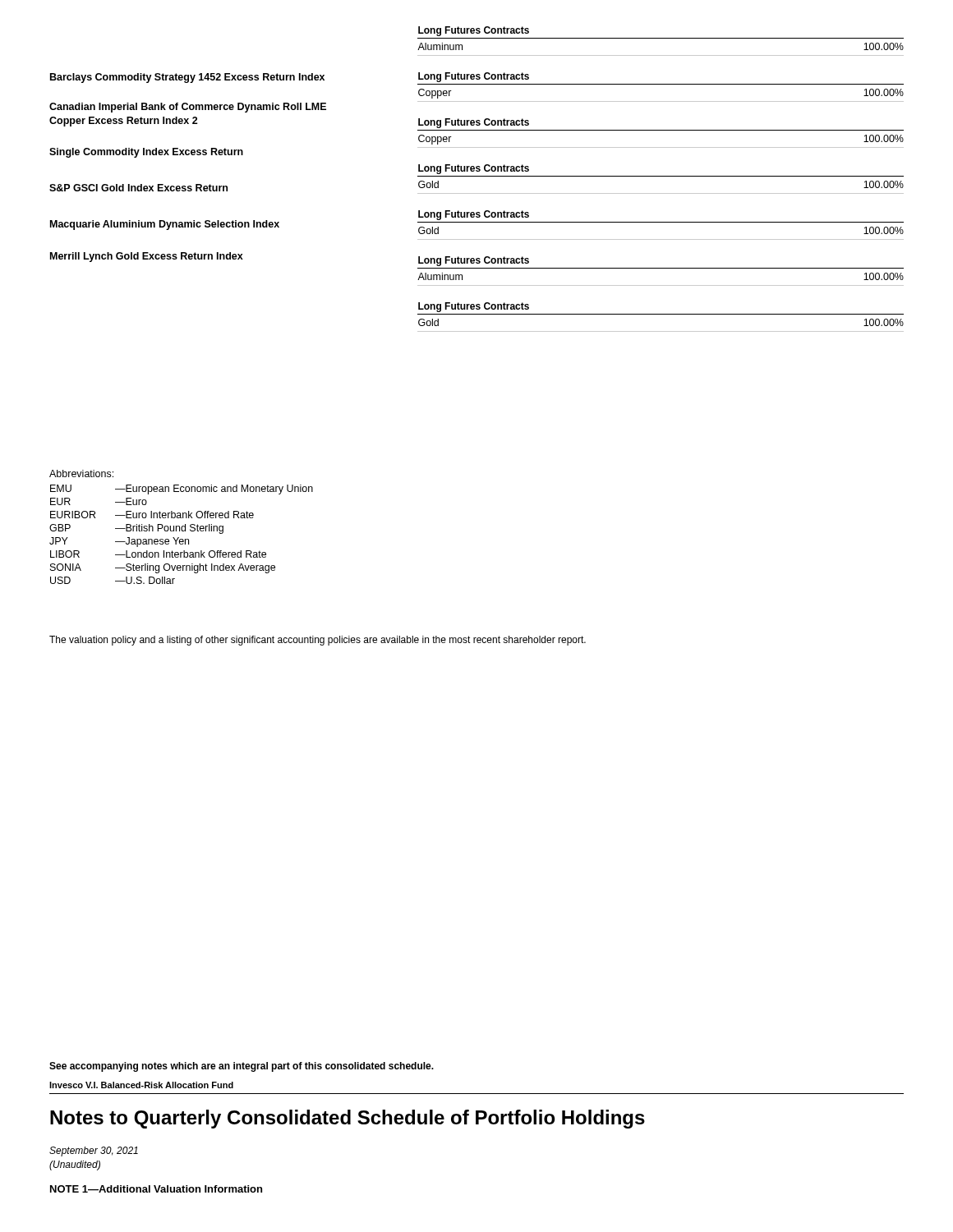This screenshot has width=953, height=1232.
Task: Navigate to the element starting "GBP —British Pound Sterling"
Action: [x=181, y=528]
